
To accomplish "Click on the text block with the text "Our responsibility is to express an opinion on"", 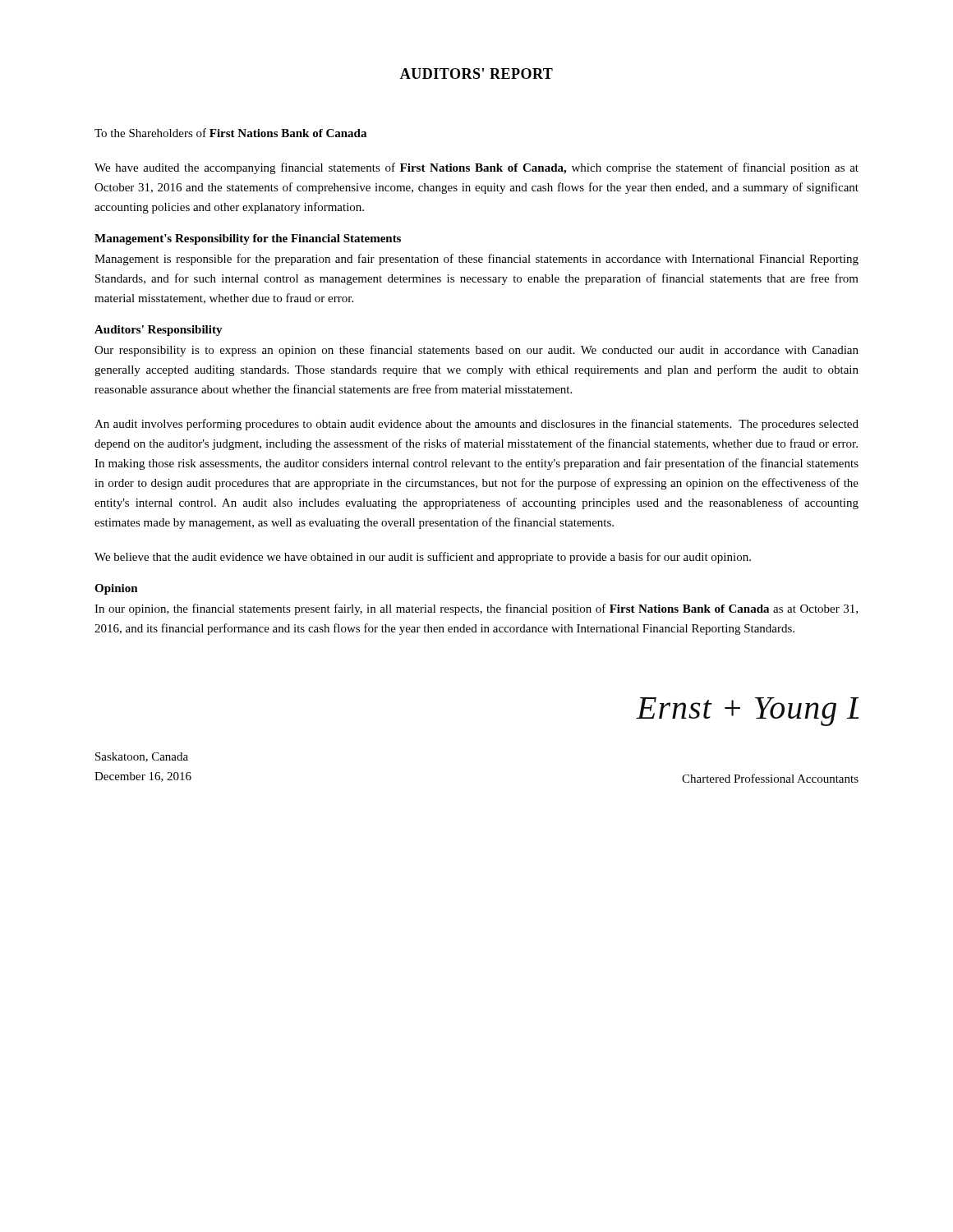I will (476, 369).
